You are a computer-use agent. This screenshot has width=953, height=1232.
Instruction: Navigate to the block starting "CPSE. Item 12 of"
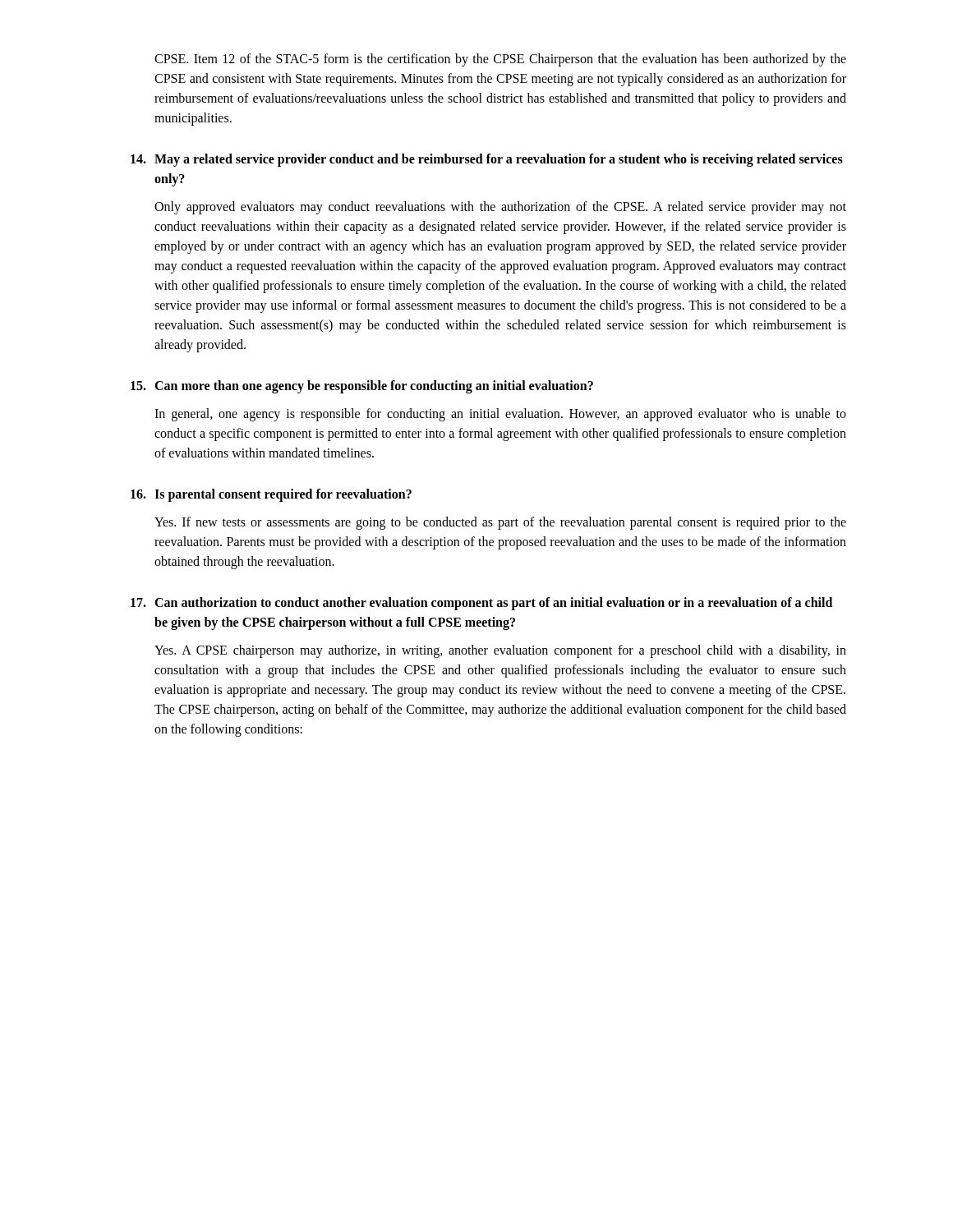(x=500, y=88)
